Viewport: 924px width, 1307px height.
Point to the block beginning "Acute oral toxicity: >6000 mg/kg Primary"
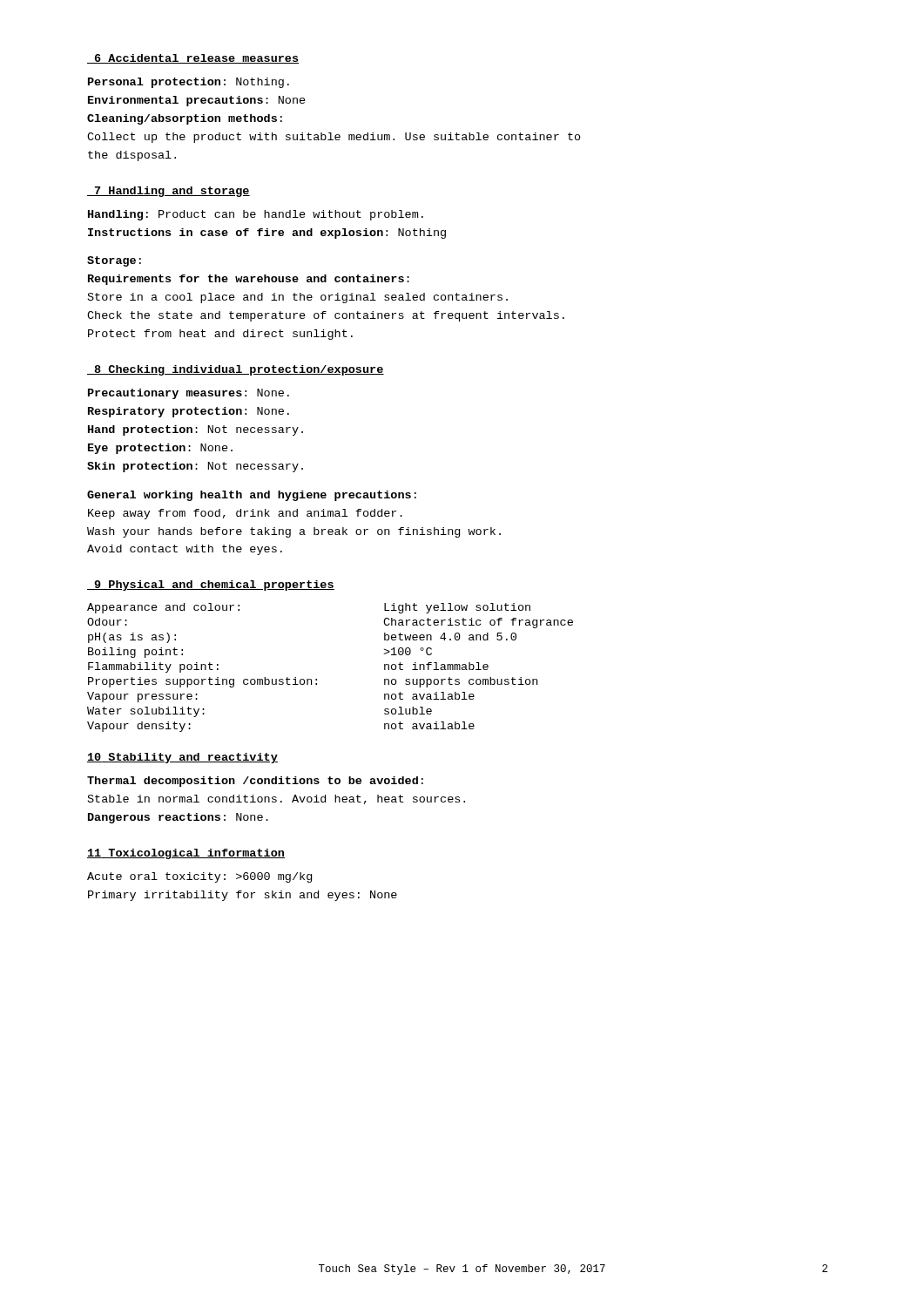[242, 886]
